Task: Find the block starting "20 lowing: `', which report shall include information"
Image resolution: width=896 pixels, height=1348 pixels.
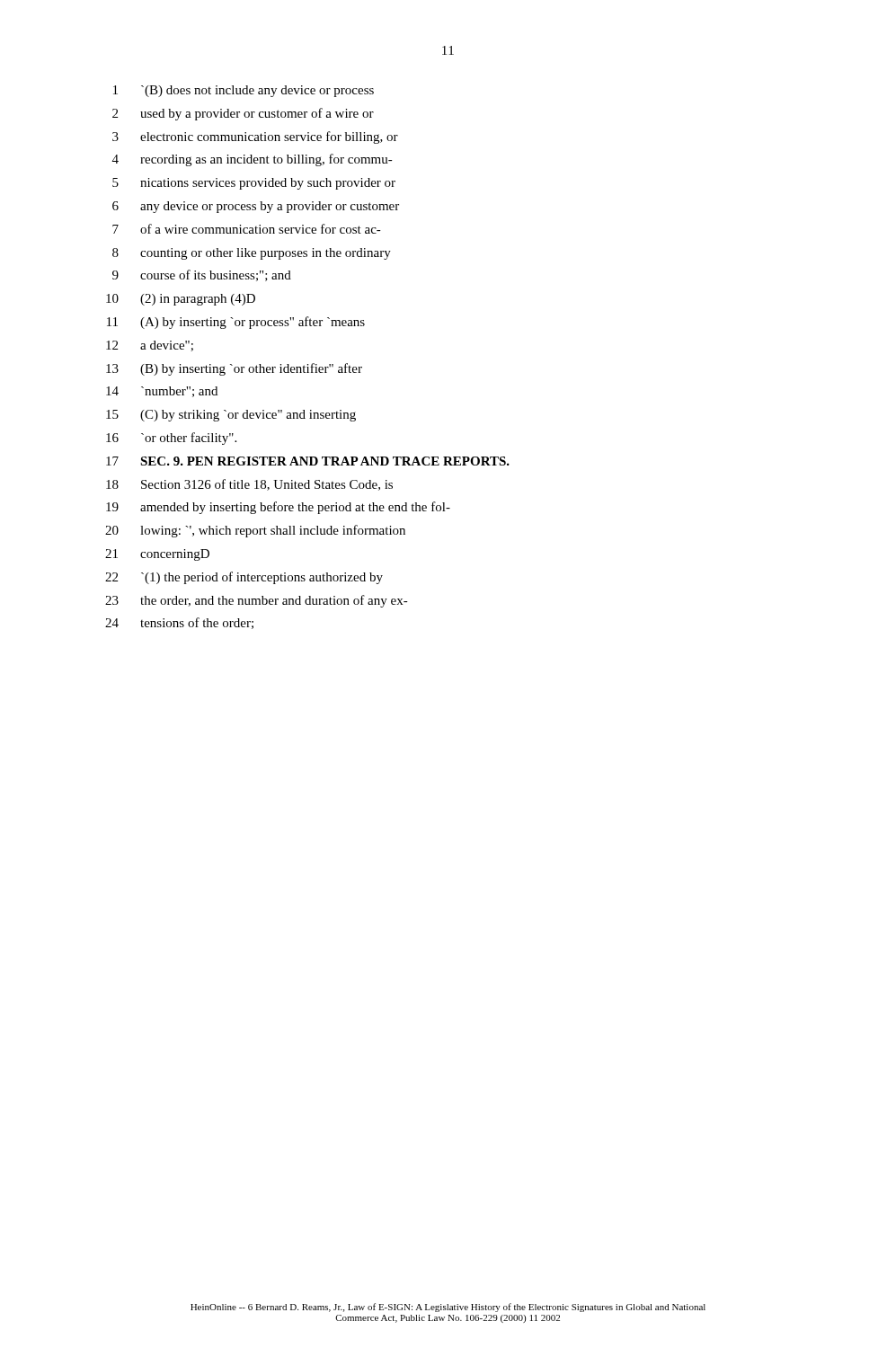Action: [255, 531]
